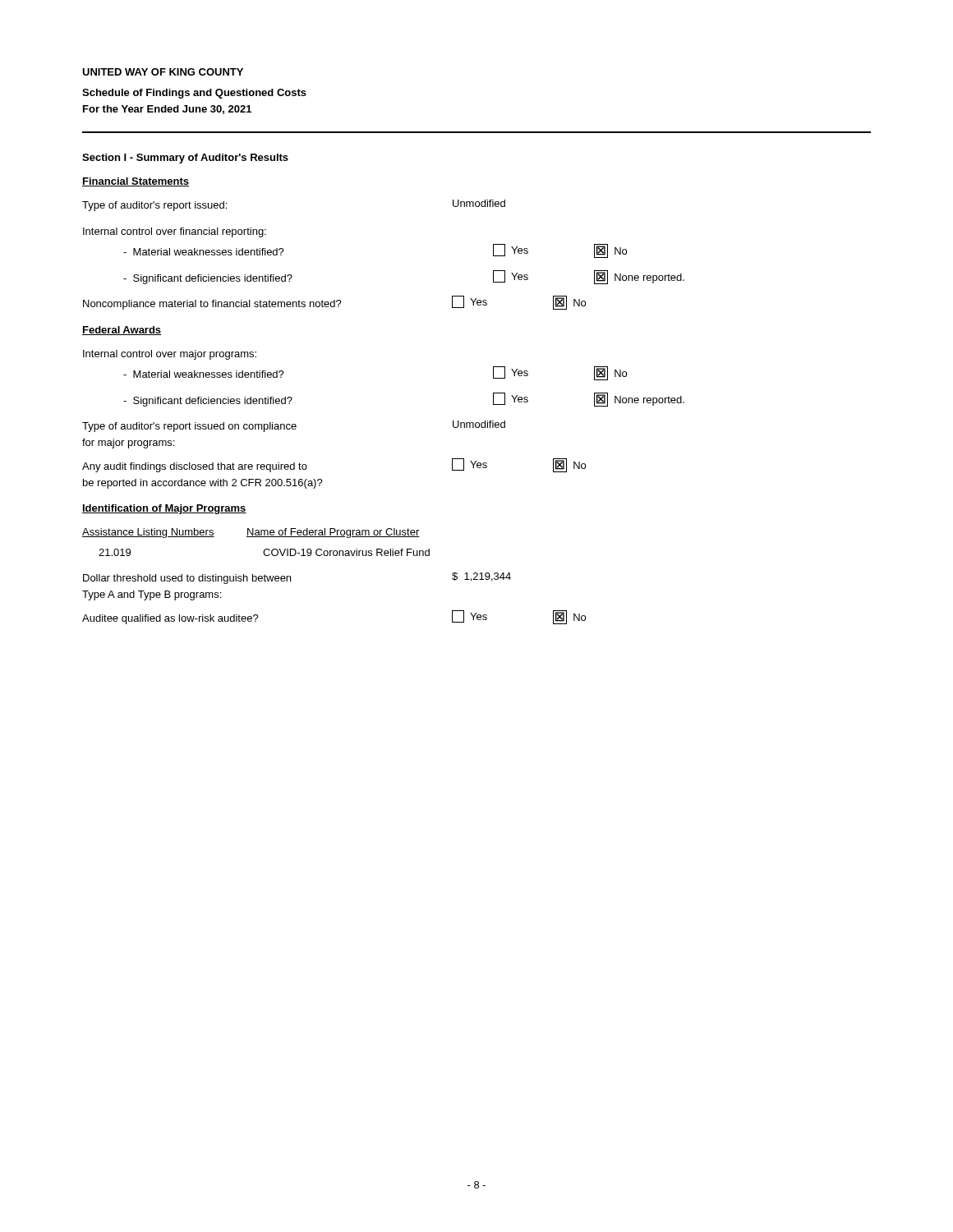The image size is (953, 1232).
Task: Navigate to the text starting "Internal control over major programs:"
Action: pos(267,353)
